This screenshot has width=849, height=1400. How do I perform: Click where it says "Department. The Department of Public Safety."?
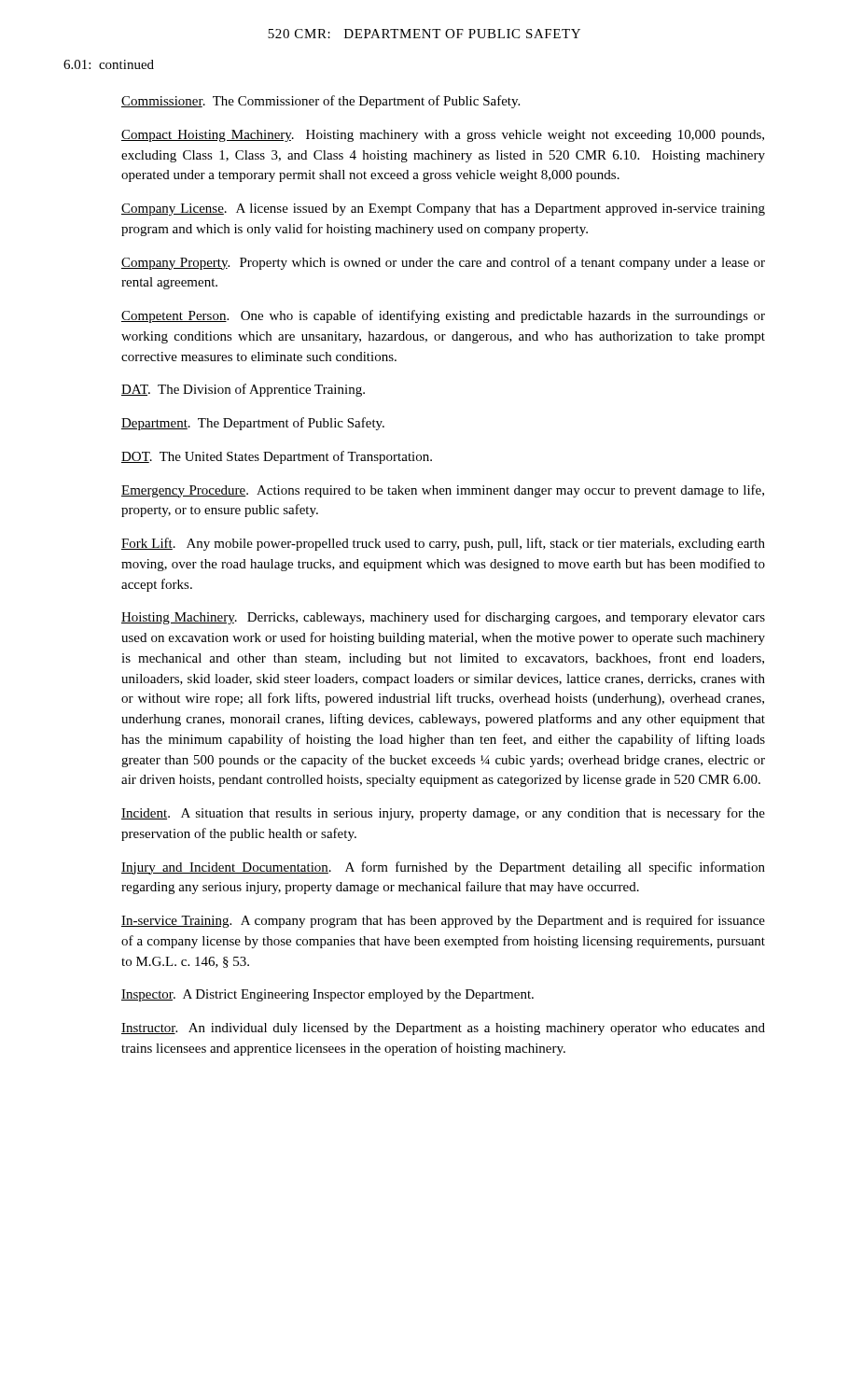[x=253, y=423]
